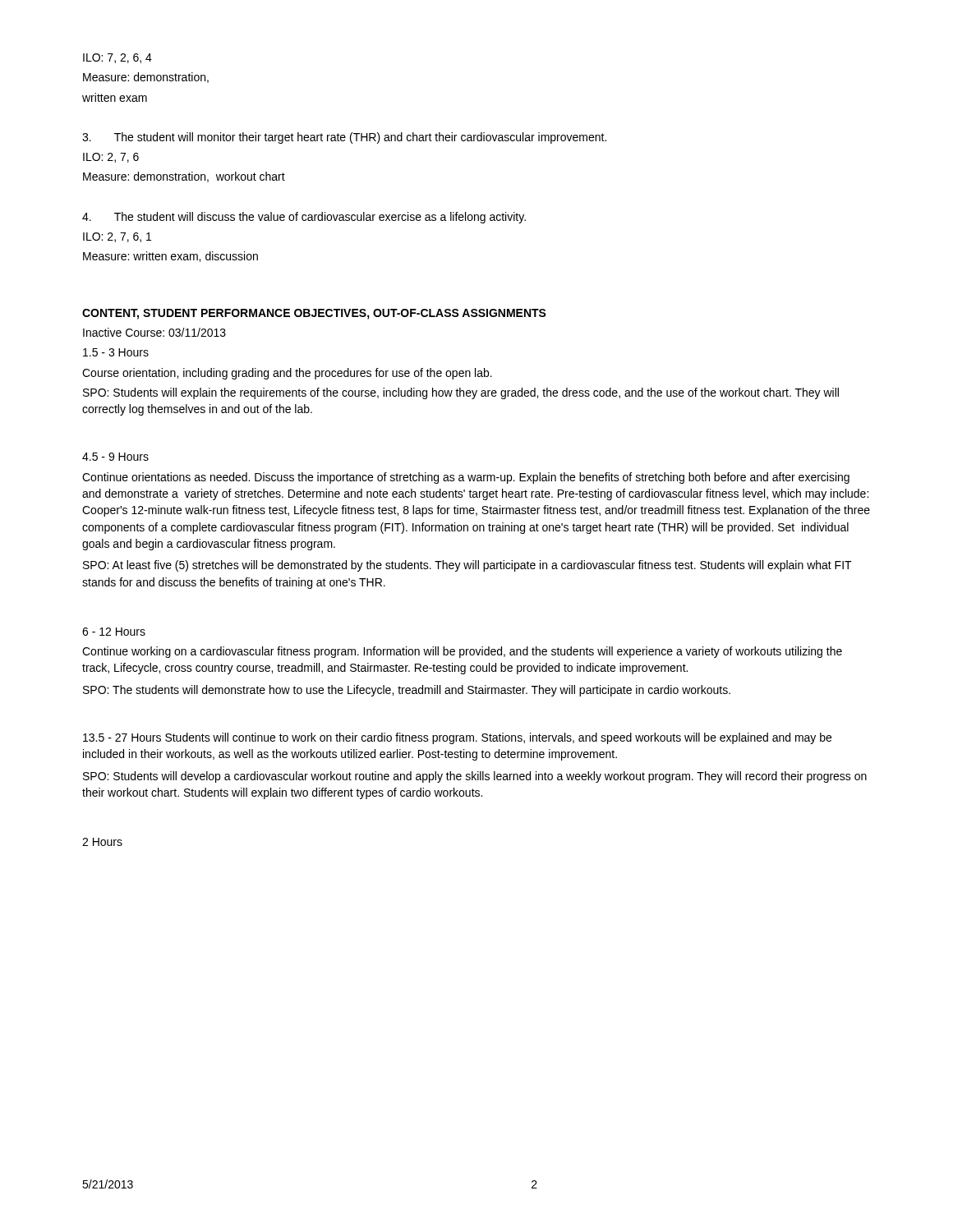The height and width of the screenshot is (1232, 953).
Task: Navigate to the passage starting "Continue working on a cardiovascular fitness program."
Action: [476, 660]
